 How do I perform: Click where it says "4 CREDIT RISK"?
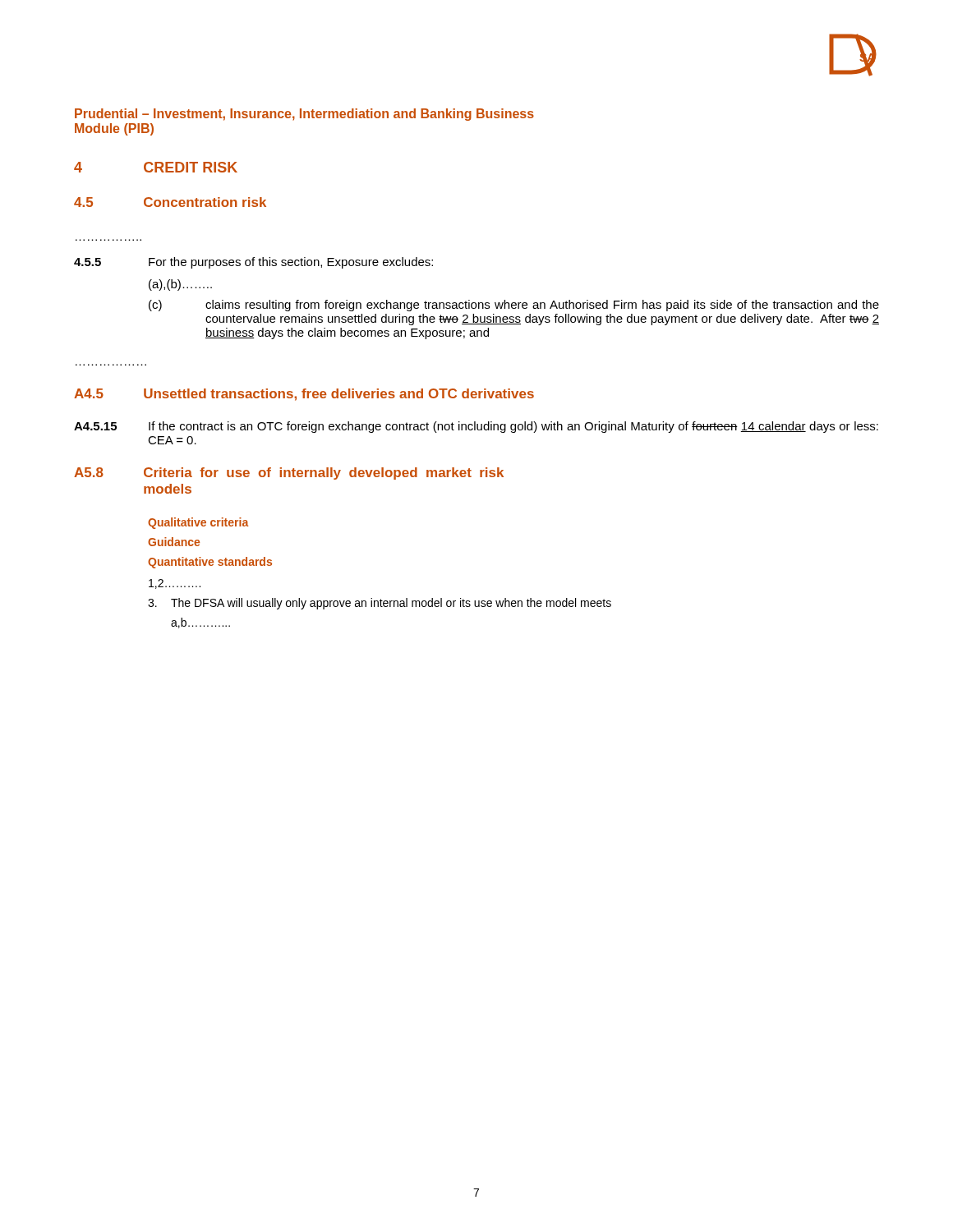click(x=156, y=168)
